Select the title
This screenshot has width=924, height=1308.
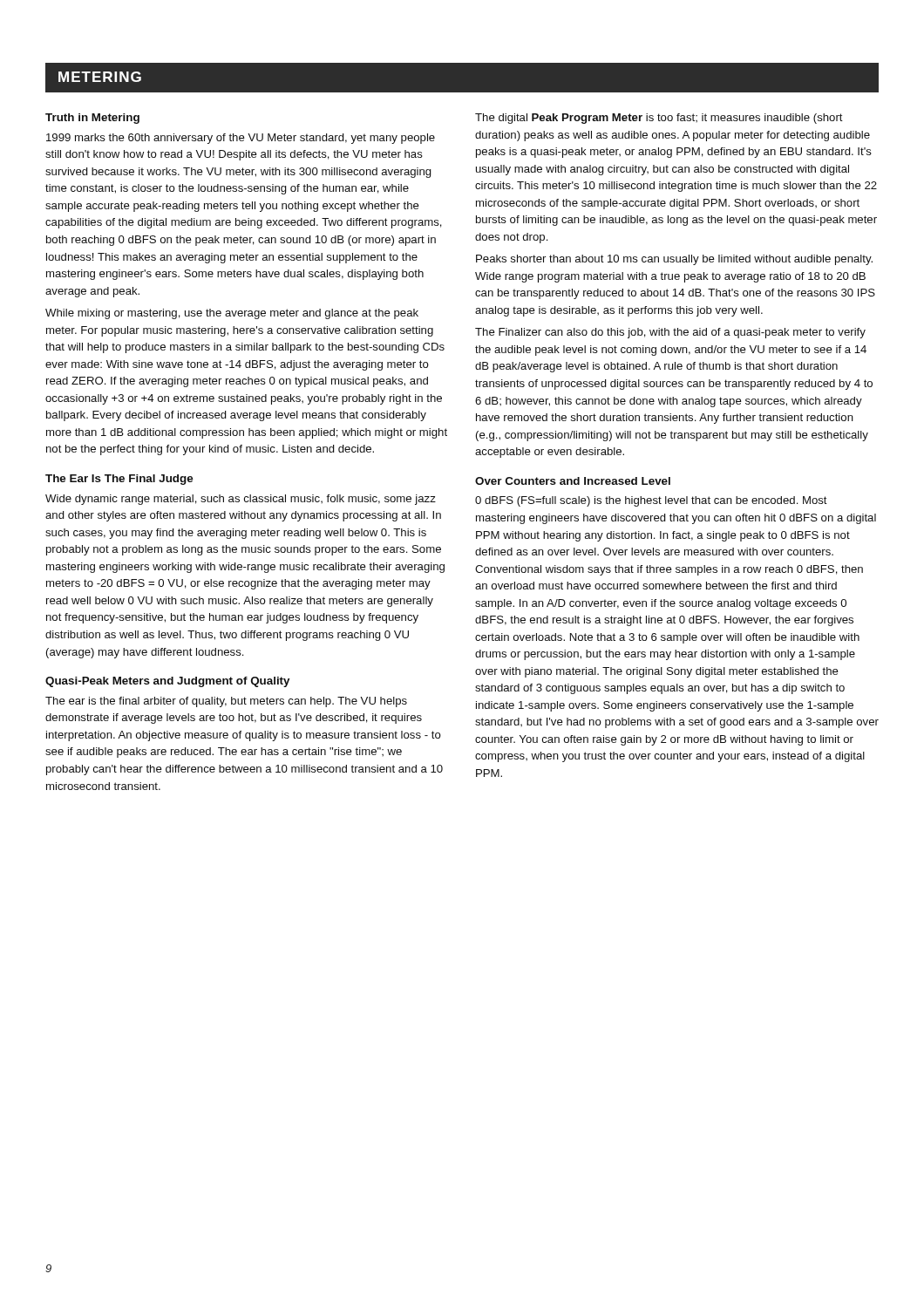coord(100,77)
